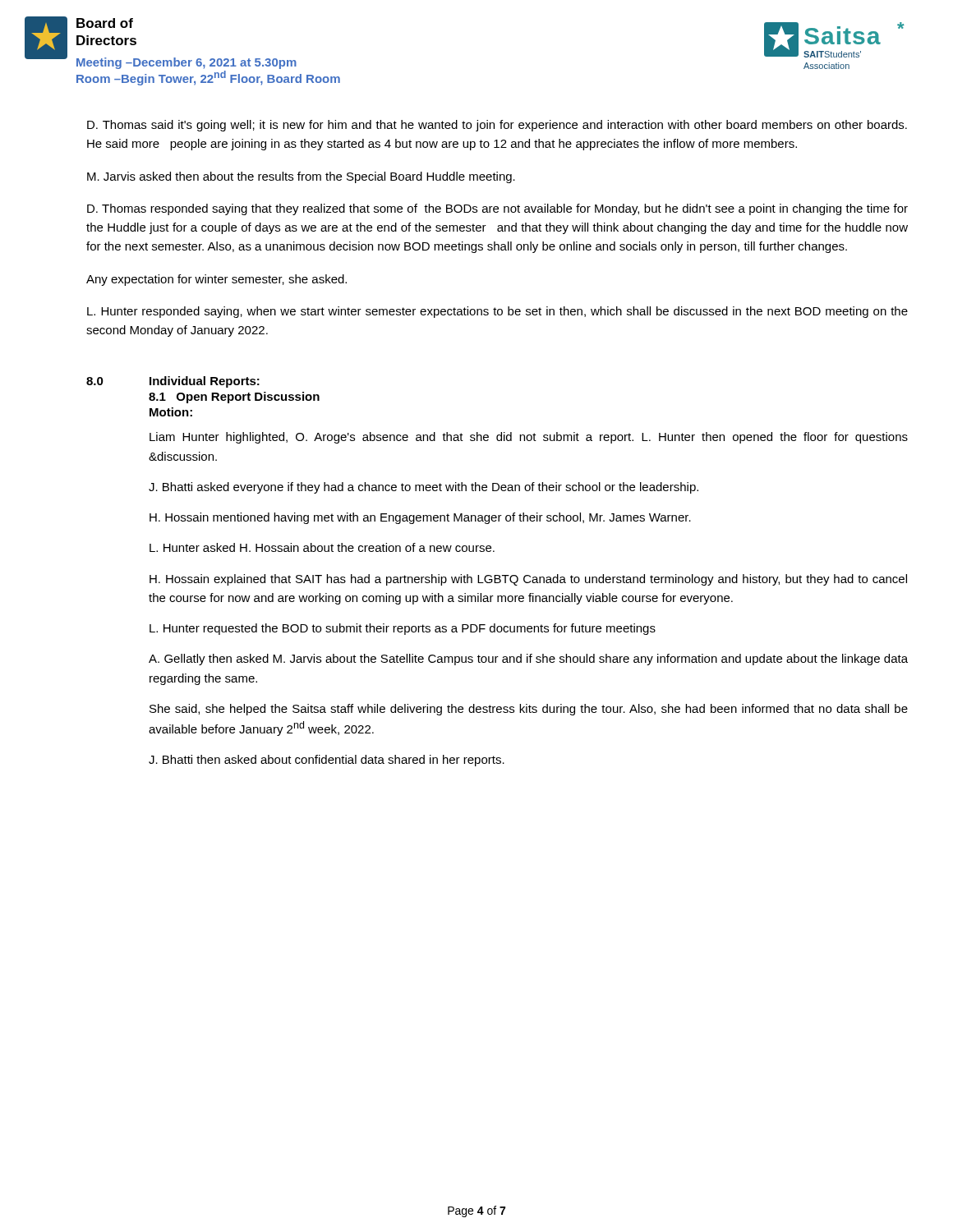
Task: Locate the section header that says "8.0 Individual Reports:"
Action: coord(173,381)
